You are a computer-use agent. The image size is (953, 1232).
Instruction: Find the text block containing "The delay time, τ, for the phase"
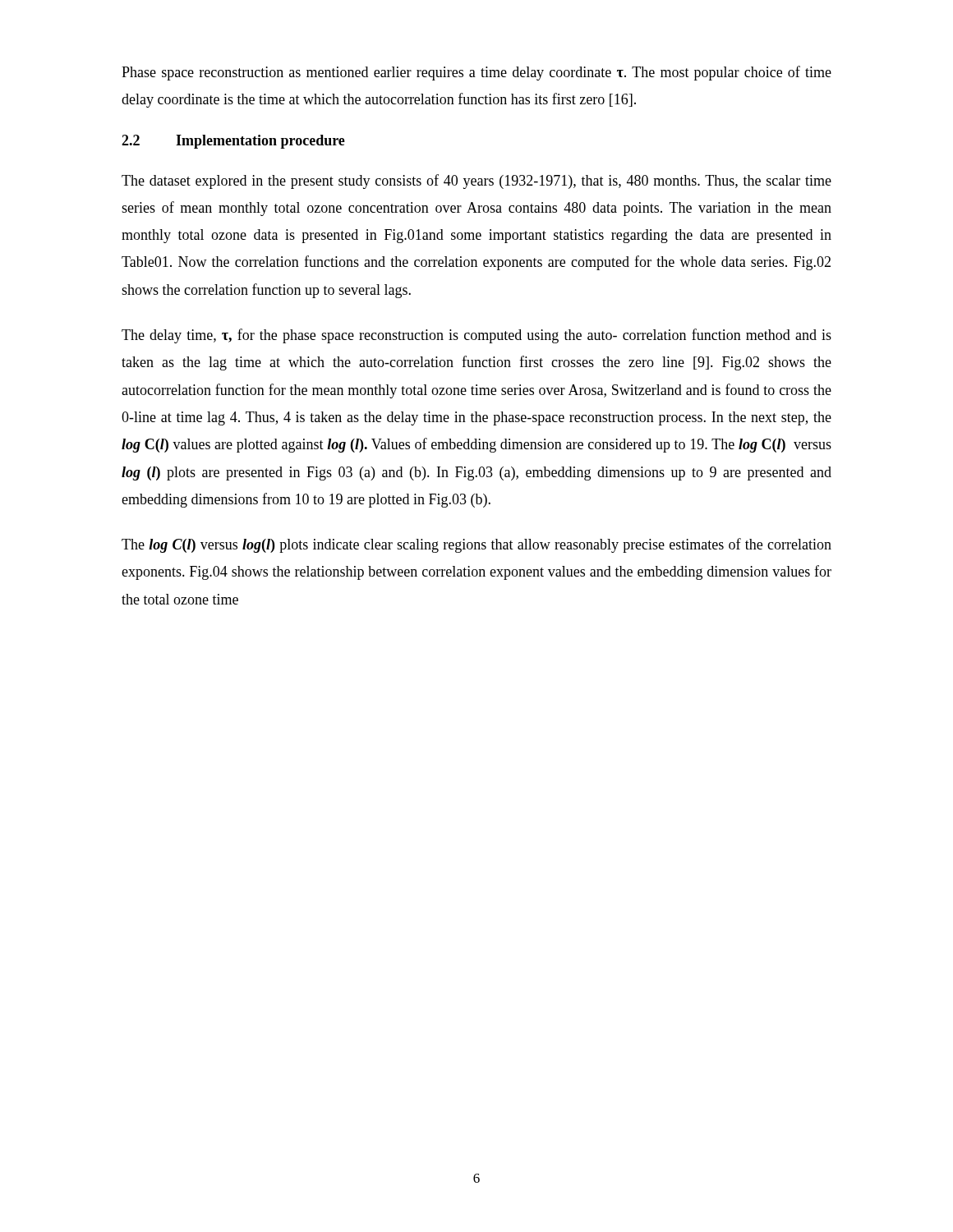[476, 417]
